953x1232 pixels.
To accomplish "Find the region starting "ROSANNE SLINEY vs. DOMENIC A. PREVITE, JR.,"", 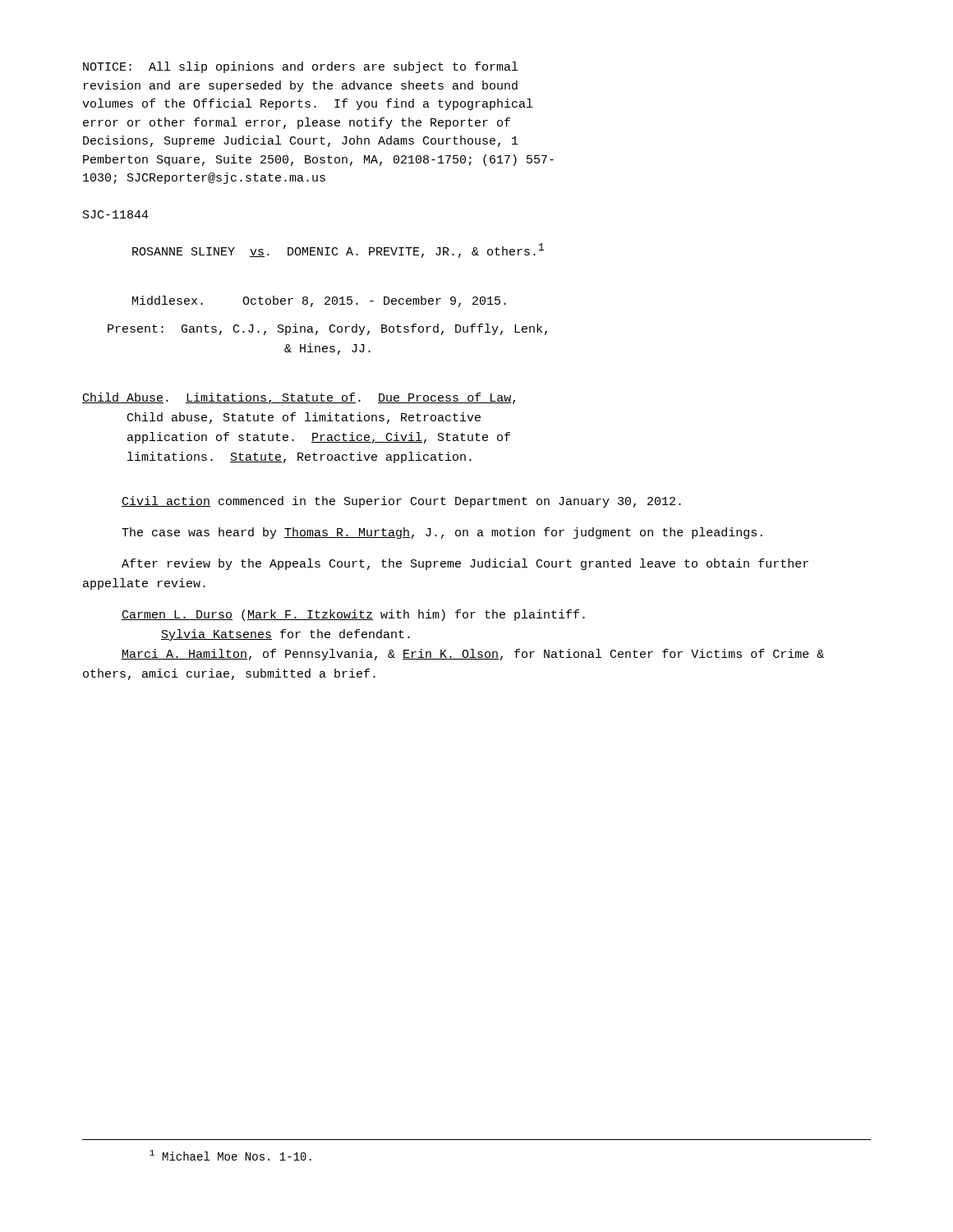I will [338, 251].
